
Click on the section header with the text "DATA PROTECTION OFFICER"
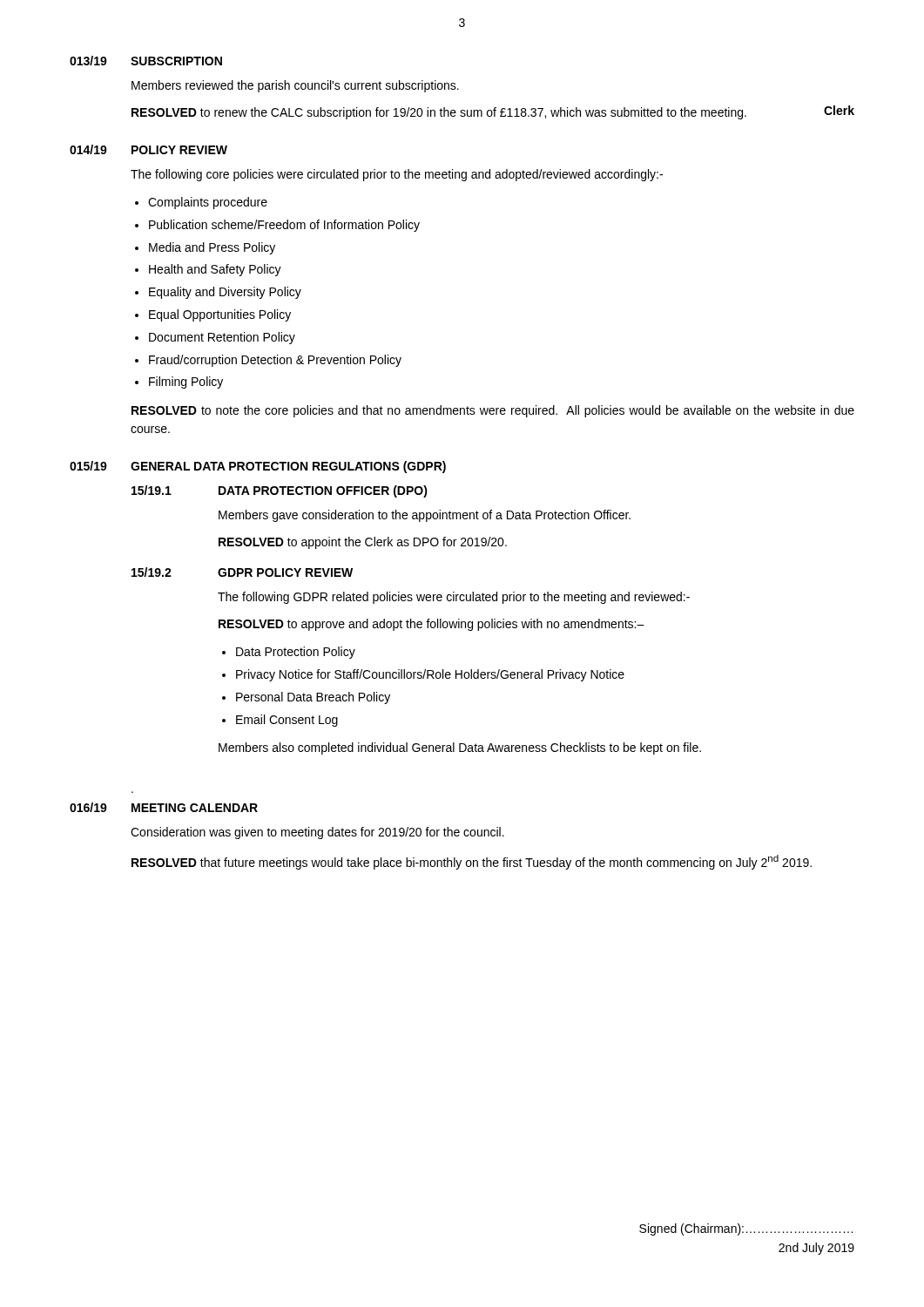click(323, 491)
